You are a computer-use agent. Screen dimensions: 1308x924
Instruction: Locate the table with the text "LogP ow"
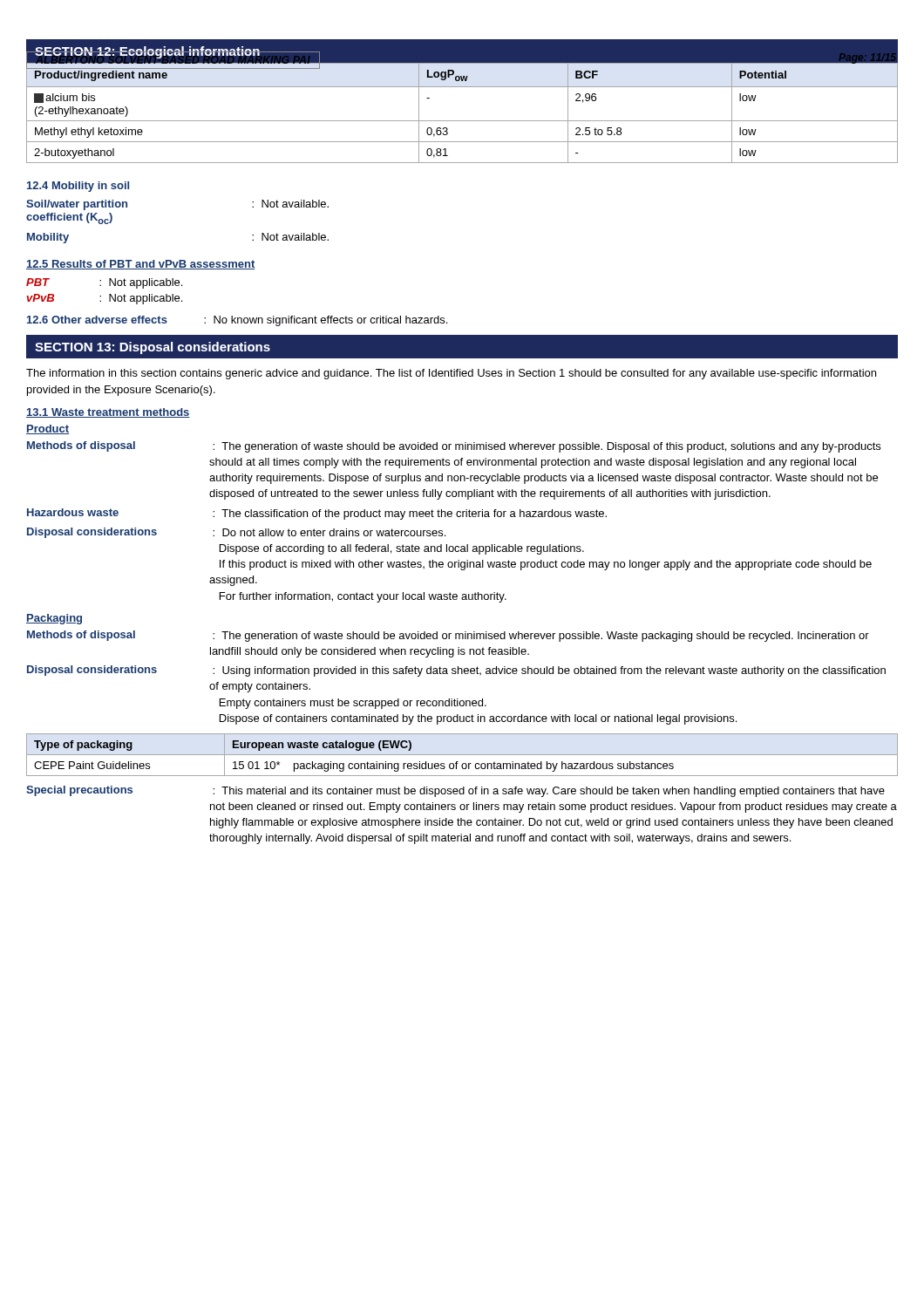(x=462, y=113)
